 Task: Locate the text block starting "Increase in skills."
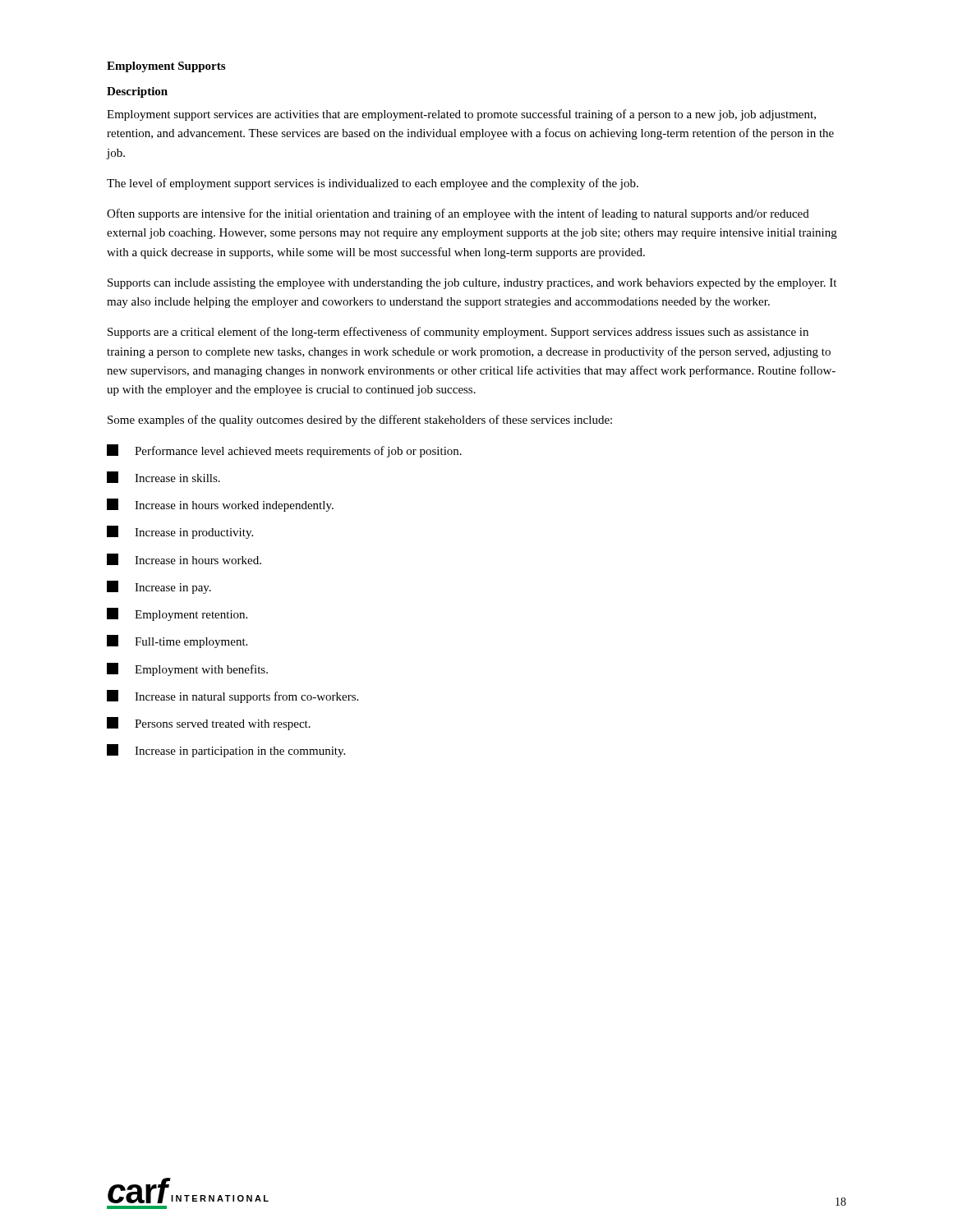pyautogui.click(x=163, y=477)
